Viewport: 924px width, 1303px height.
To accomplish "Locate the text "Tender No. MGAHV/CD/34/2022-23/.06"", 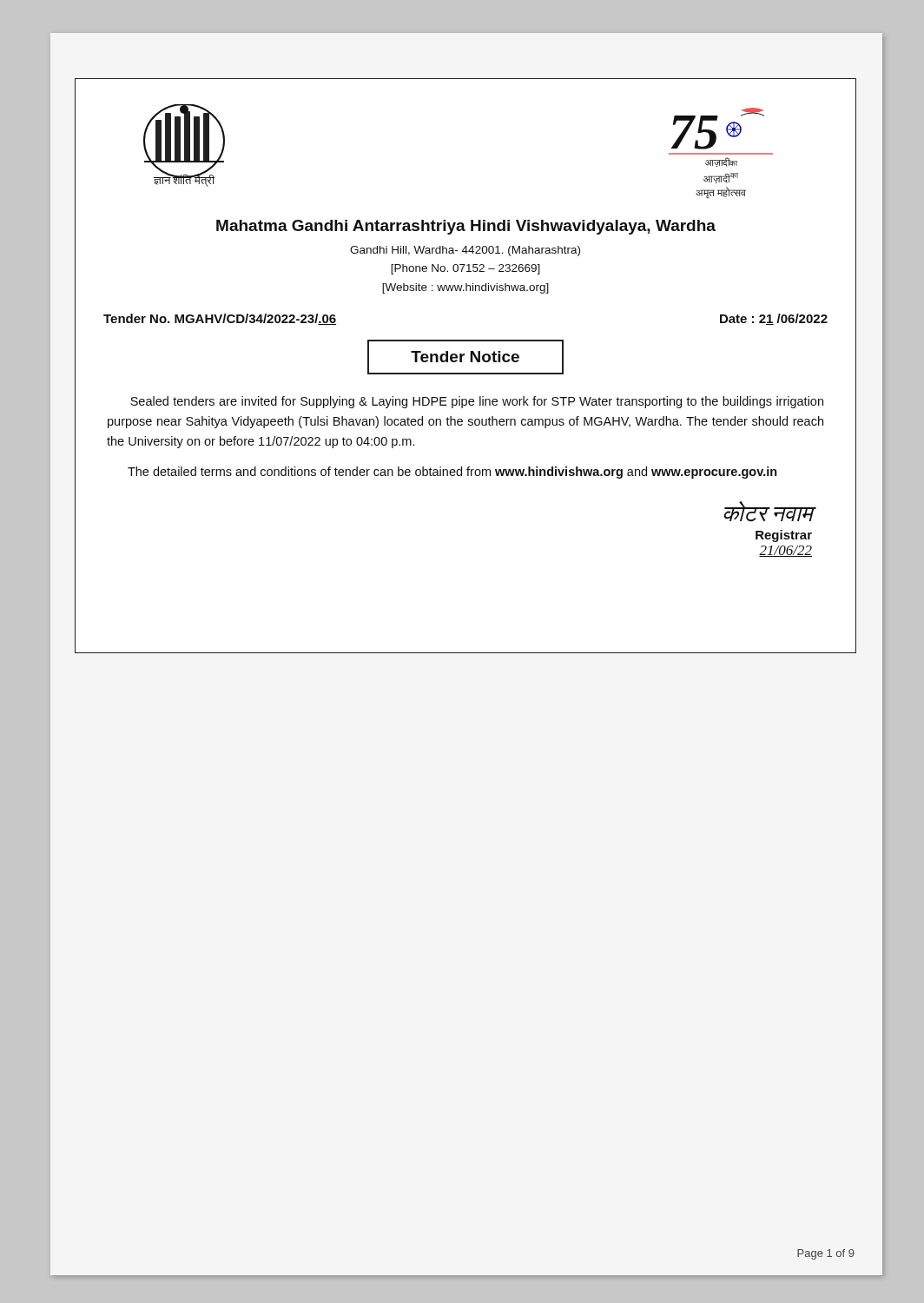I will [x=220, y=318].
